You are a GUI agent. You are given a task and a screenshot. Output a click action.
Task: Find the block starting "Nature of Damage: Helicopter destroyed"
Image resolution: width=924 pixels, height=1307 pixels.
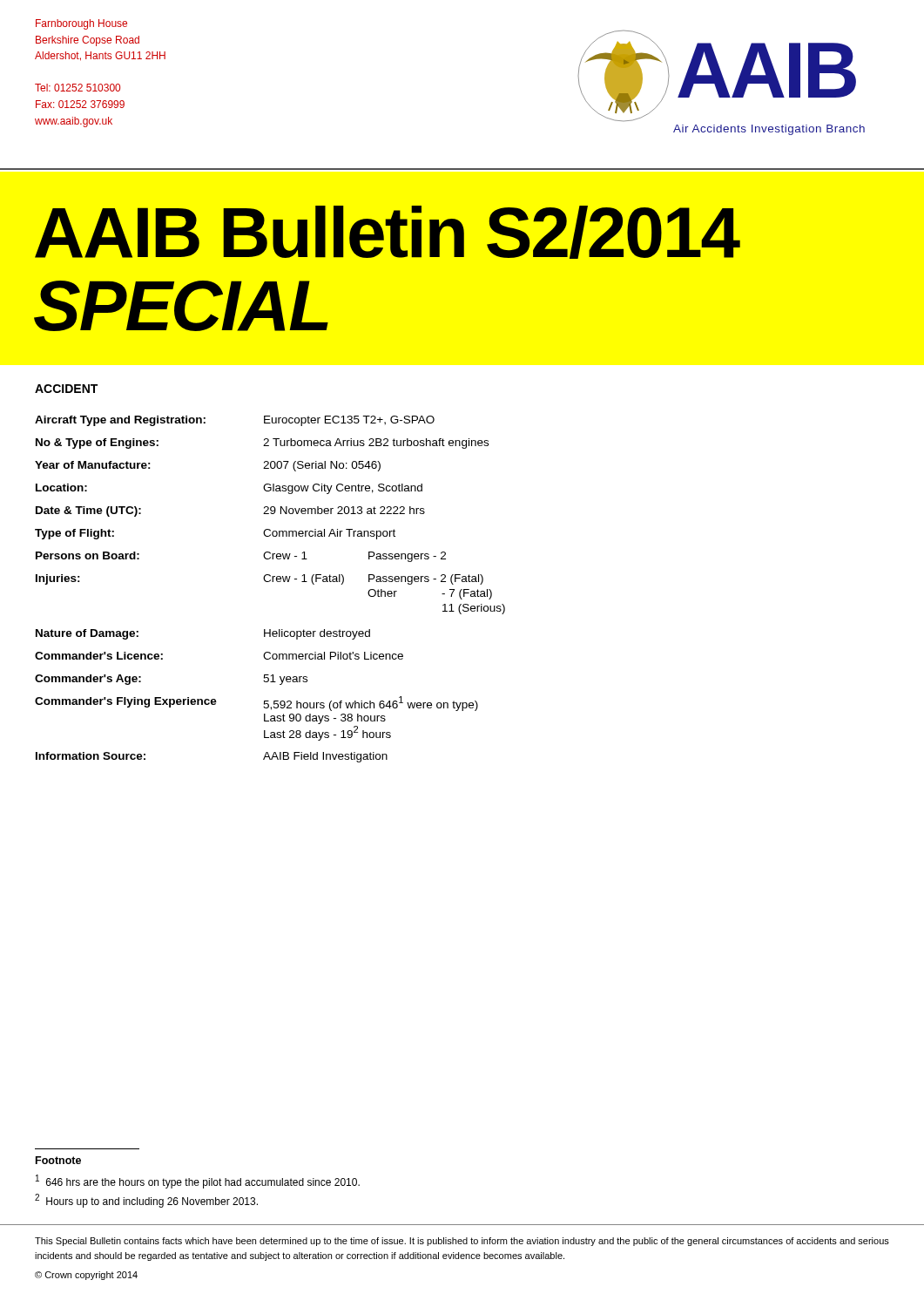(81, 634)
